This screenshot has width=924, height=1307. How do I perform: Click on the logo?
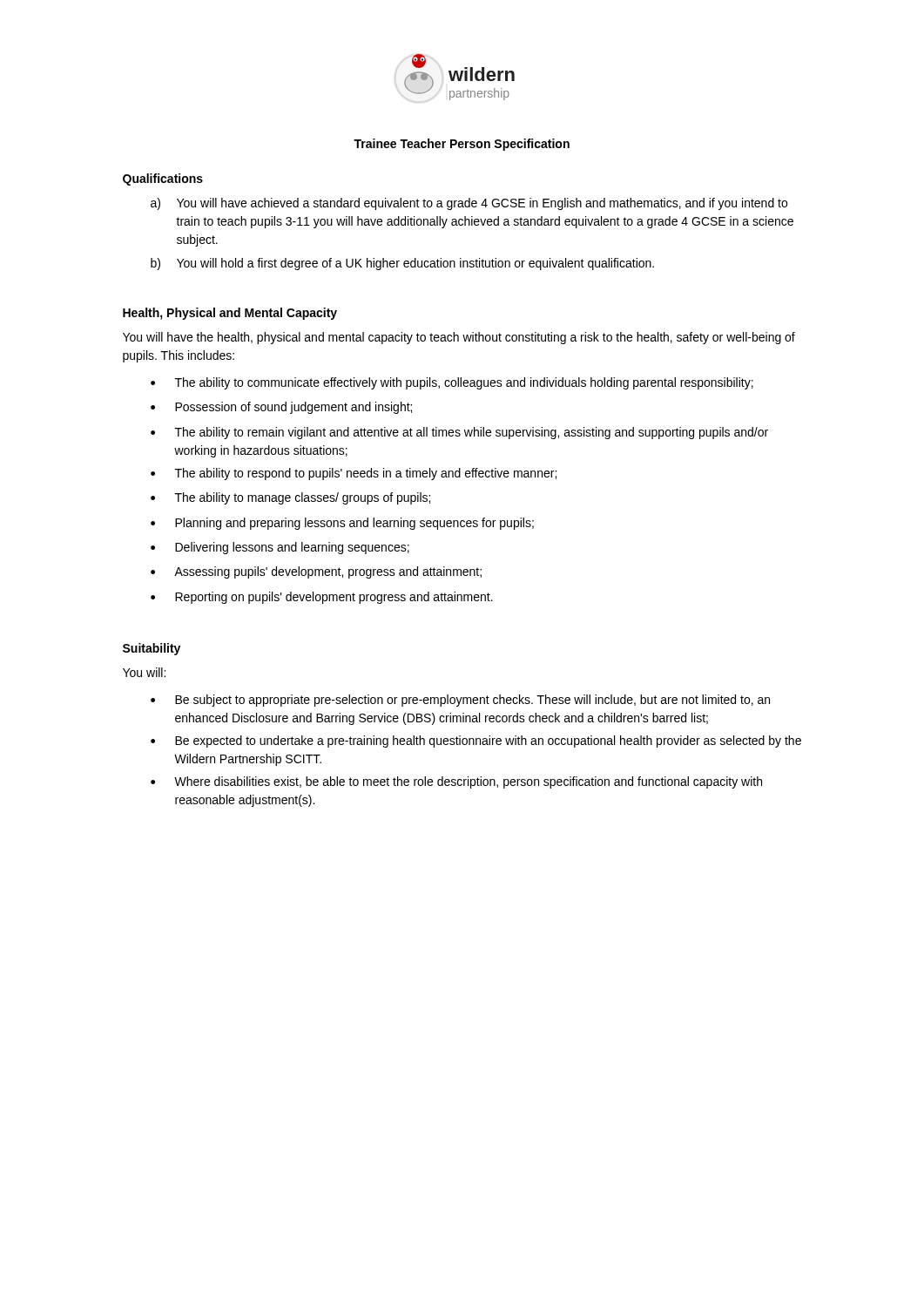(x=462, y=84)
